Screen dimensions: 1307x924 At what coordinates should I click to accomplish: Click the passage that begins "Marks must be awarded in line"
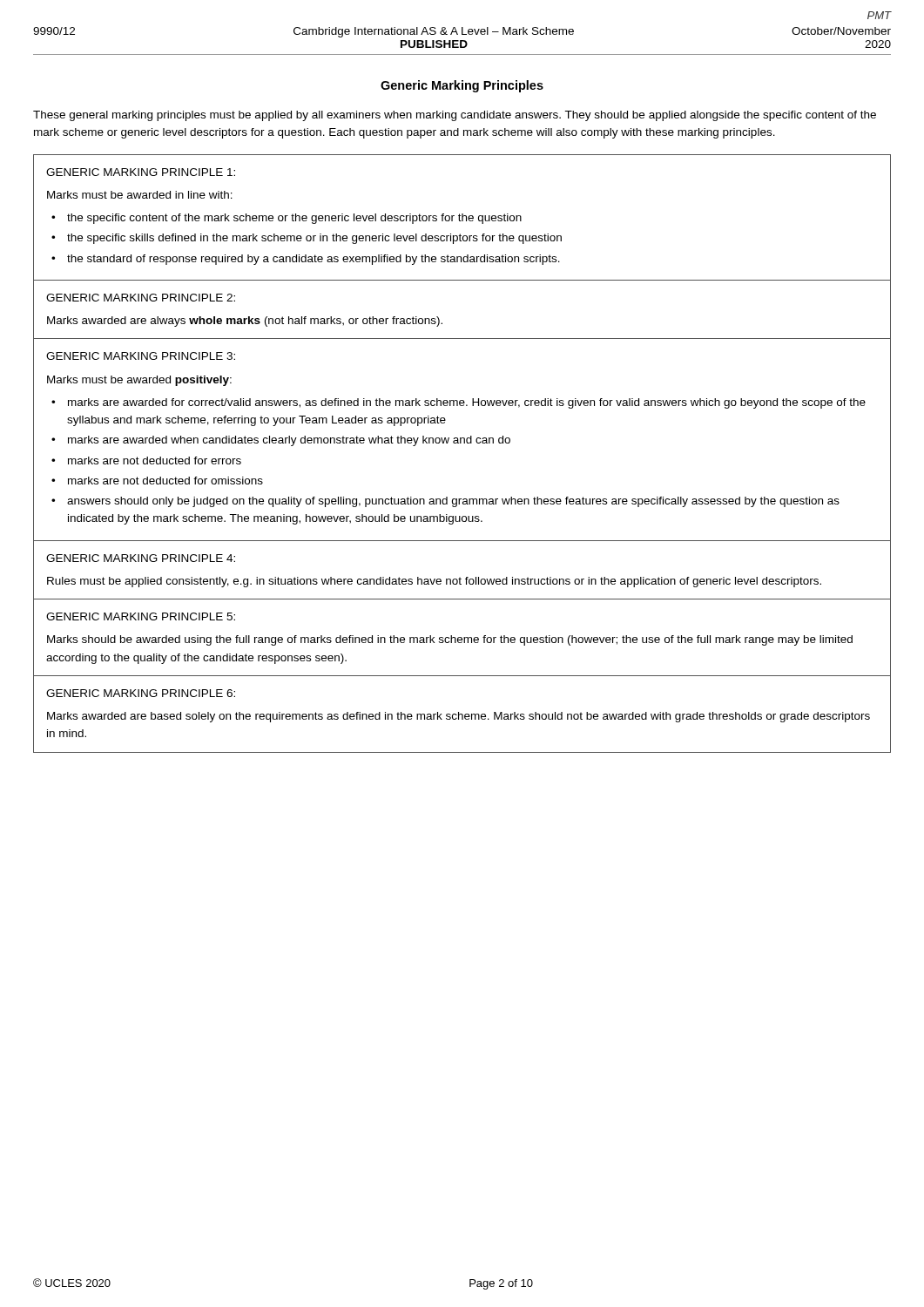tap(140, 194)
